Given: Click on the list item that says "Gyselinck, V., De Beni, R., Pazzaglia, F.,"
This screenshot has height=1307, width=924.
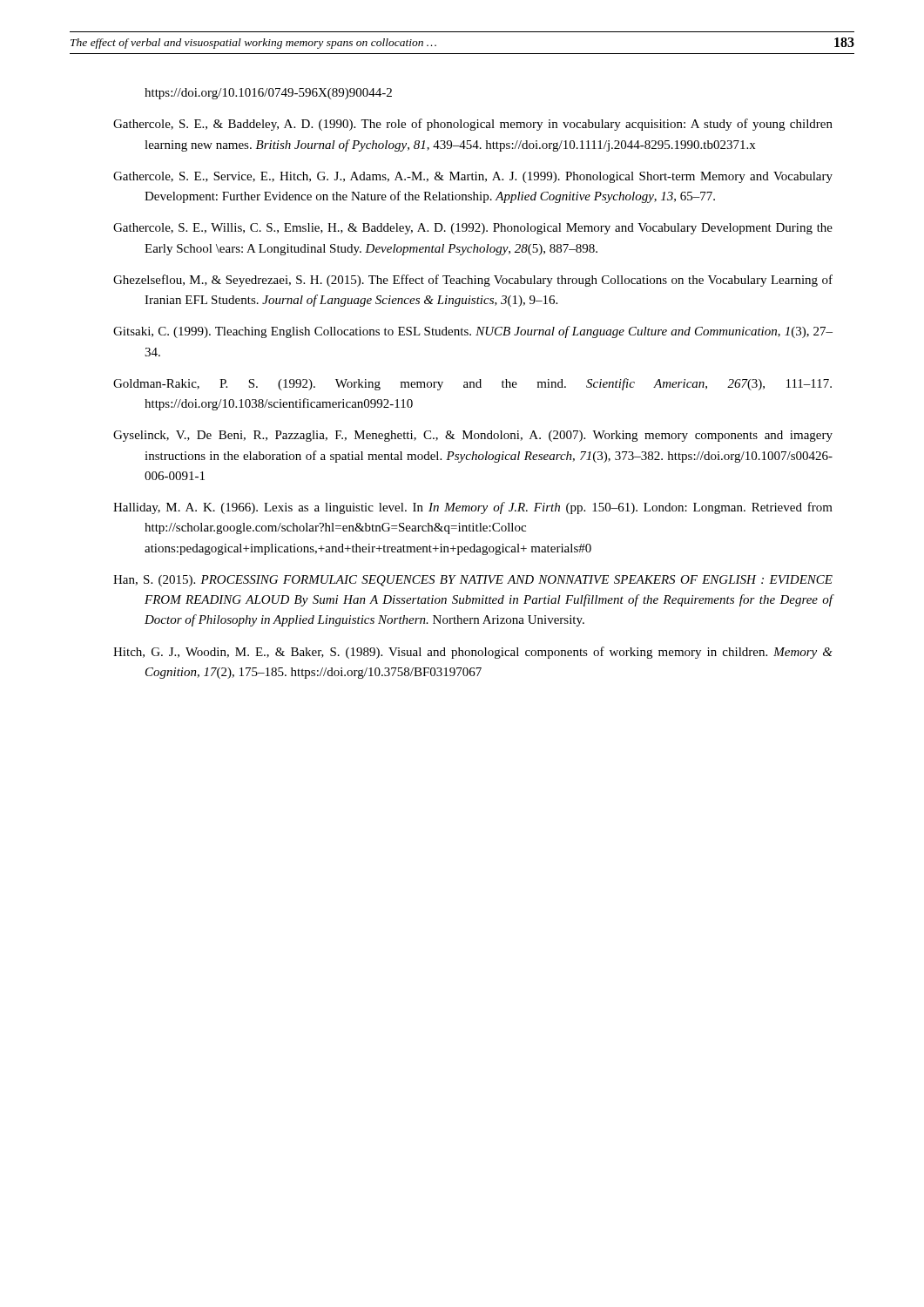Looking at the screenshot, I should point(473,455).
